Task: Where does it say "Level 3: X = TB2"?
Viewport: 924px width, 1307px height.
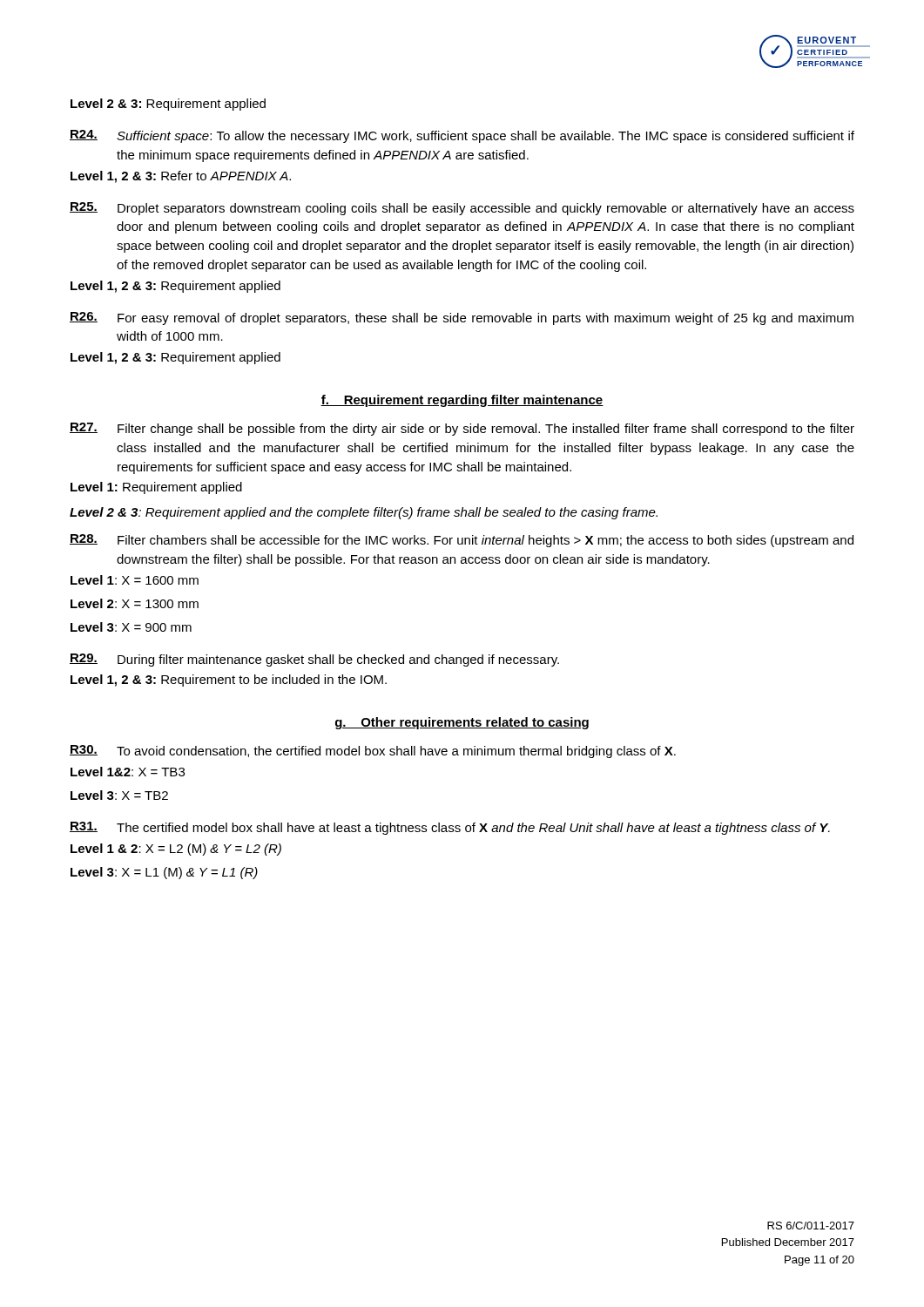Action: point(119,795)
